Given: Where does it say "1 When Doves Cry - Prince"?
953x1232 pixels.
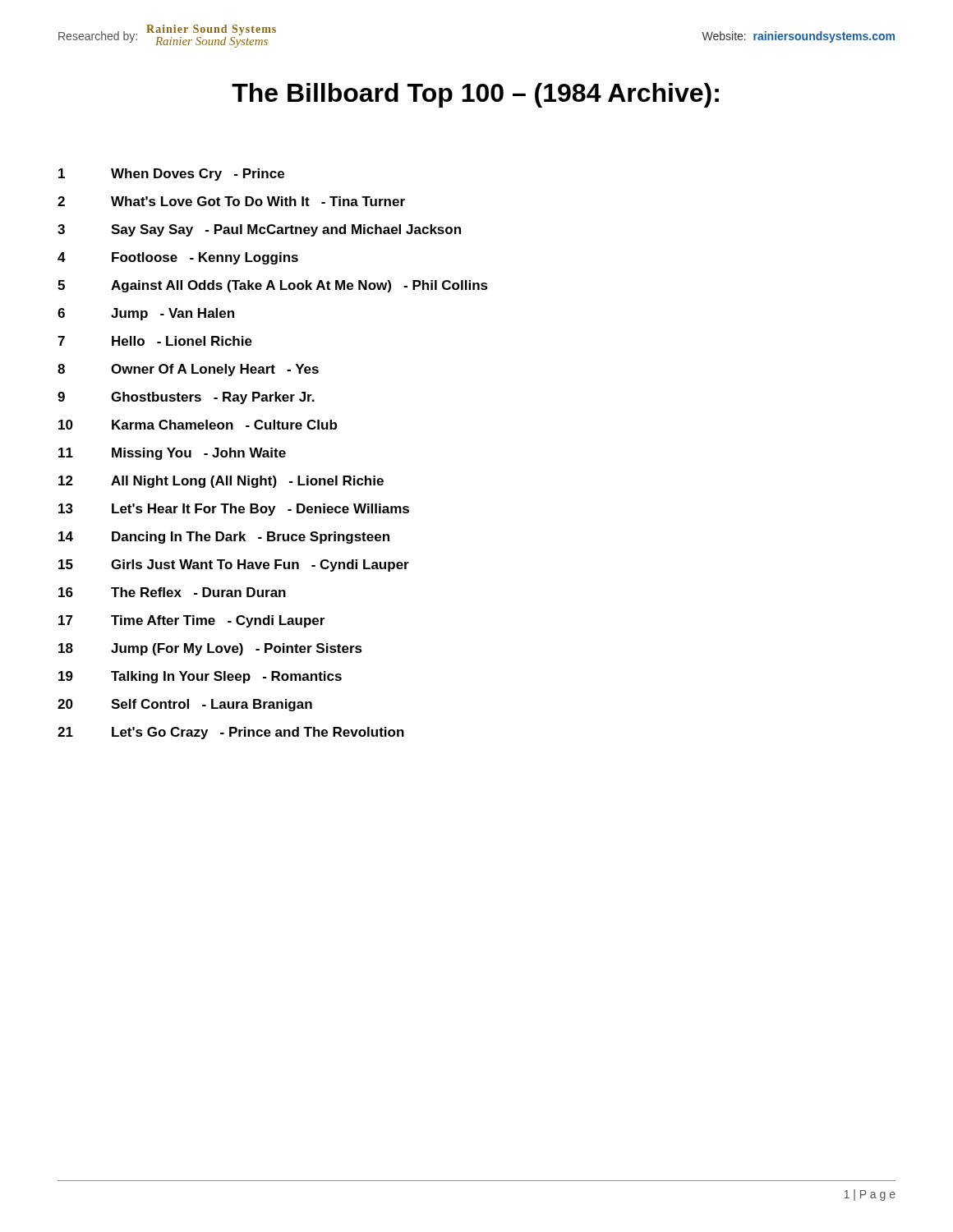Looking at the screenshot, I should tap(171, 174).
